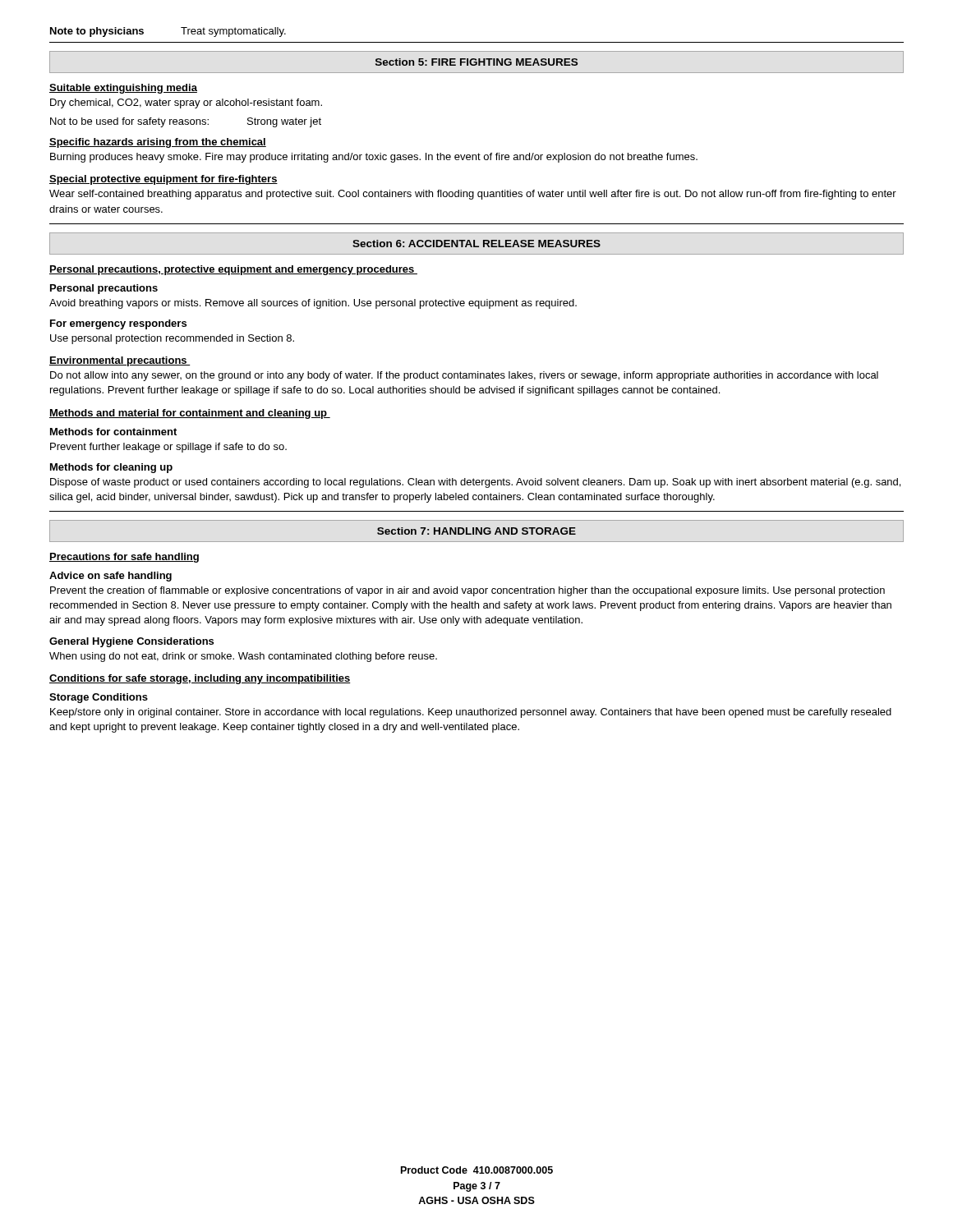Click on the element starting "General Hygiene Considerations"
This screenshot has width=953, height=1232.
pos(132,641)
